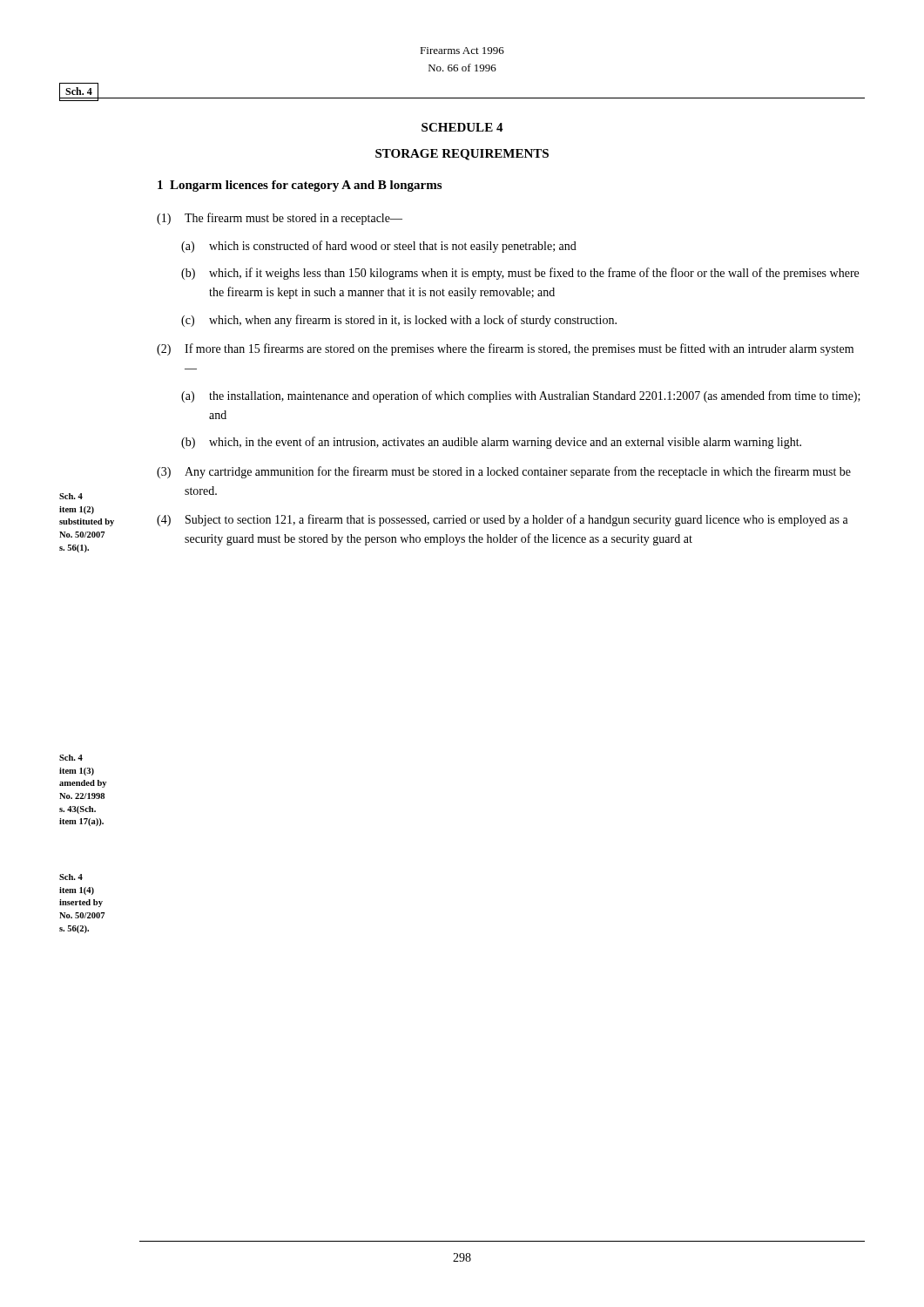The height and width of the screenshot is (1307, 924).
Task: Locate the section header that reads "Sch. 4"
Action: [x=79, y=91]
